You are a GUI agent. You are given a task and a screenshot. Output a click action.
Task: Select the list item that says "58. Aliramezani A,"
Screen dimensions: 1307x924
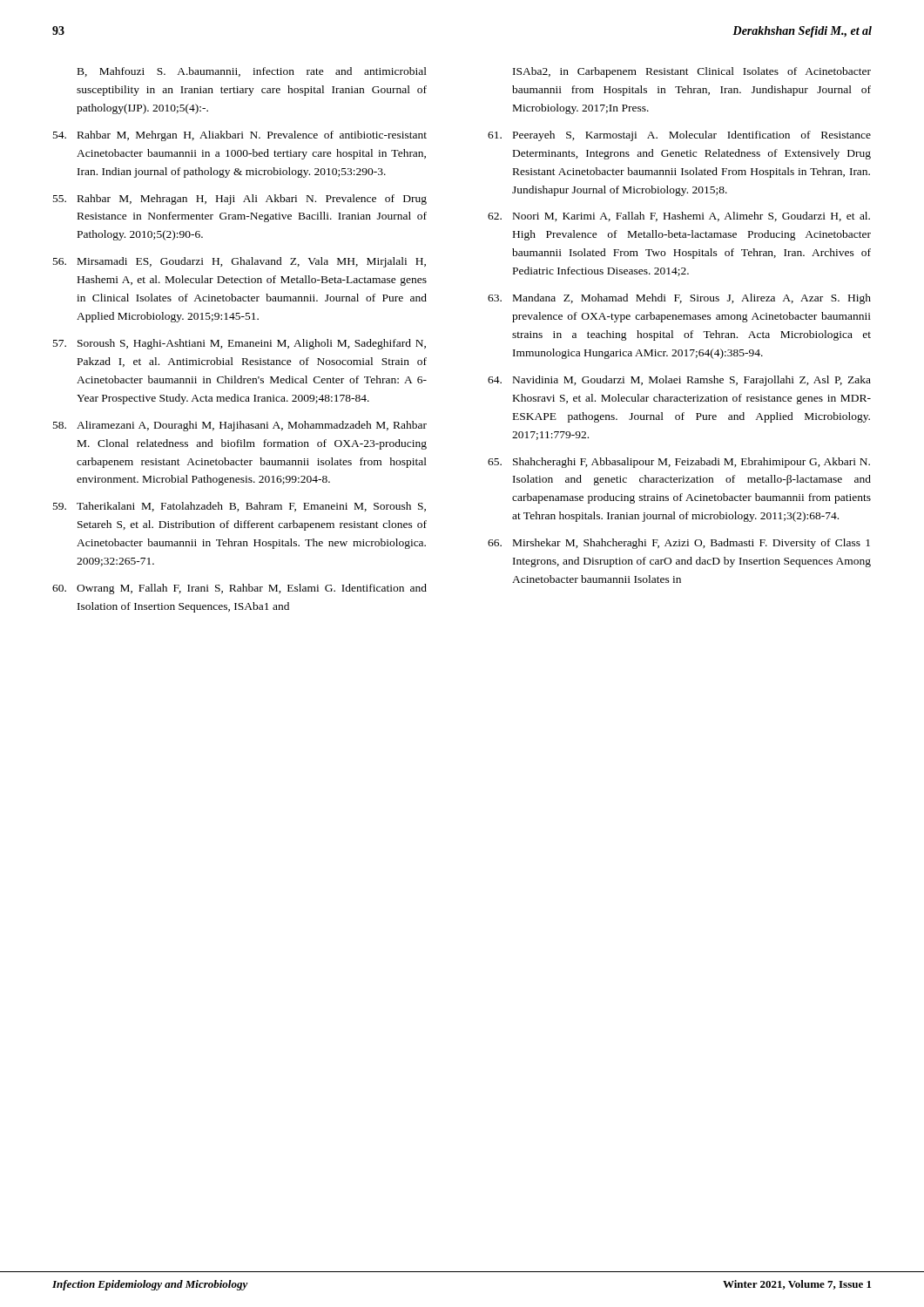tap(240, 453)
